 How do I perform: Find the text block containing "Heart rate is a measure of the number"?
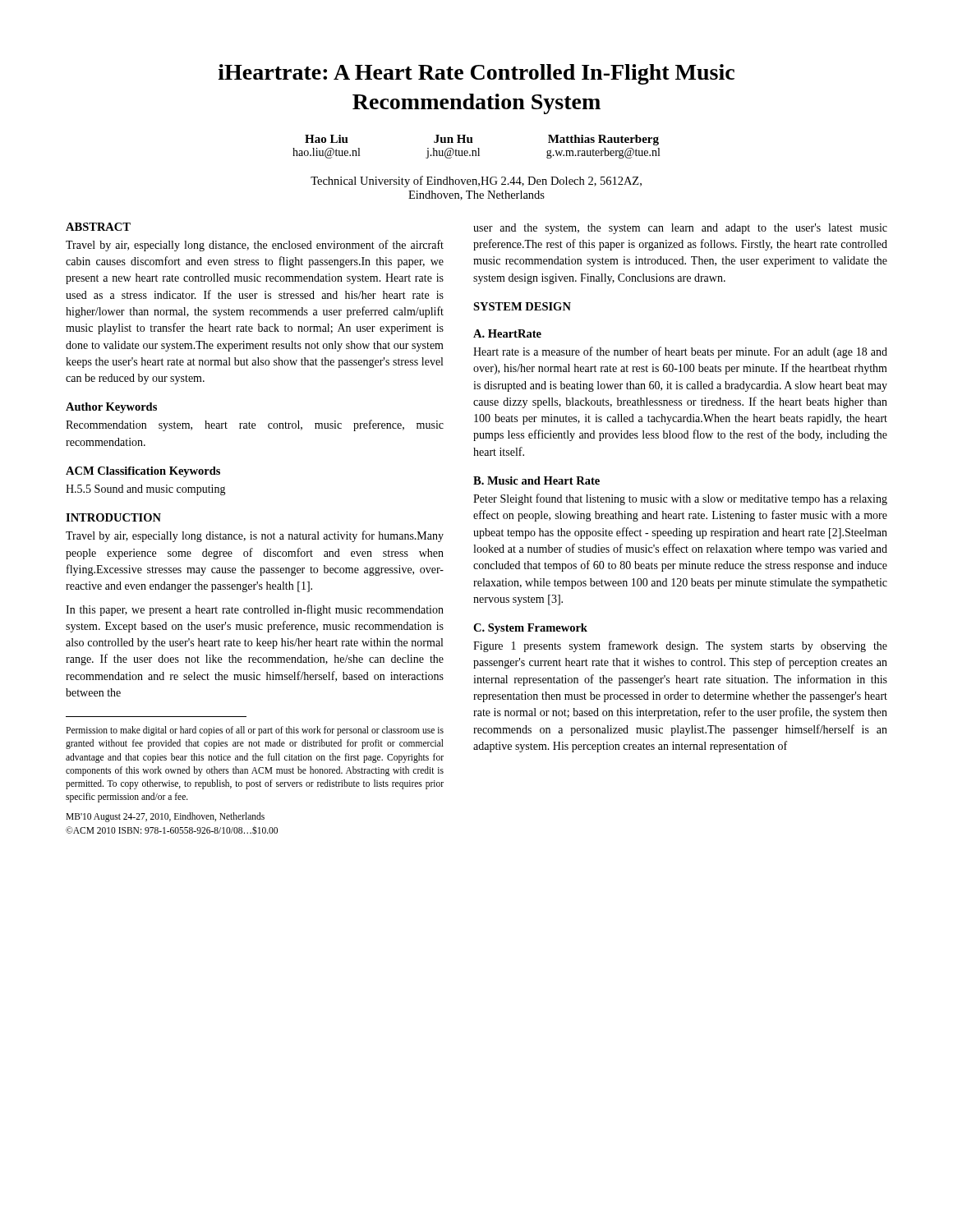pyautogui.click(x=680, y=402)
